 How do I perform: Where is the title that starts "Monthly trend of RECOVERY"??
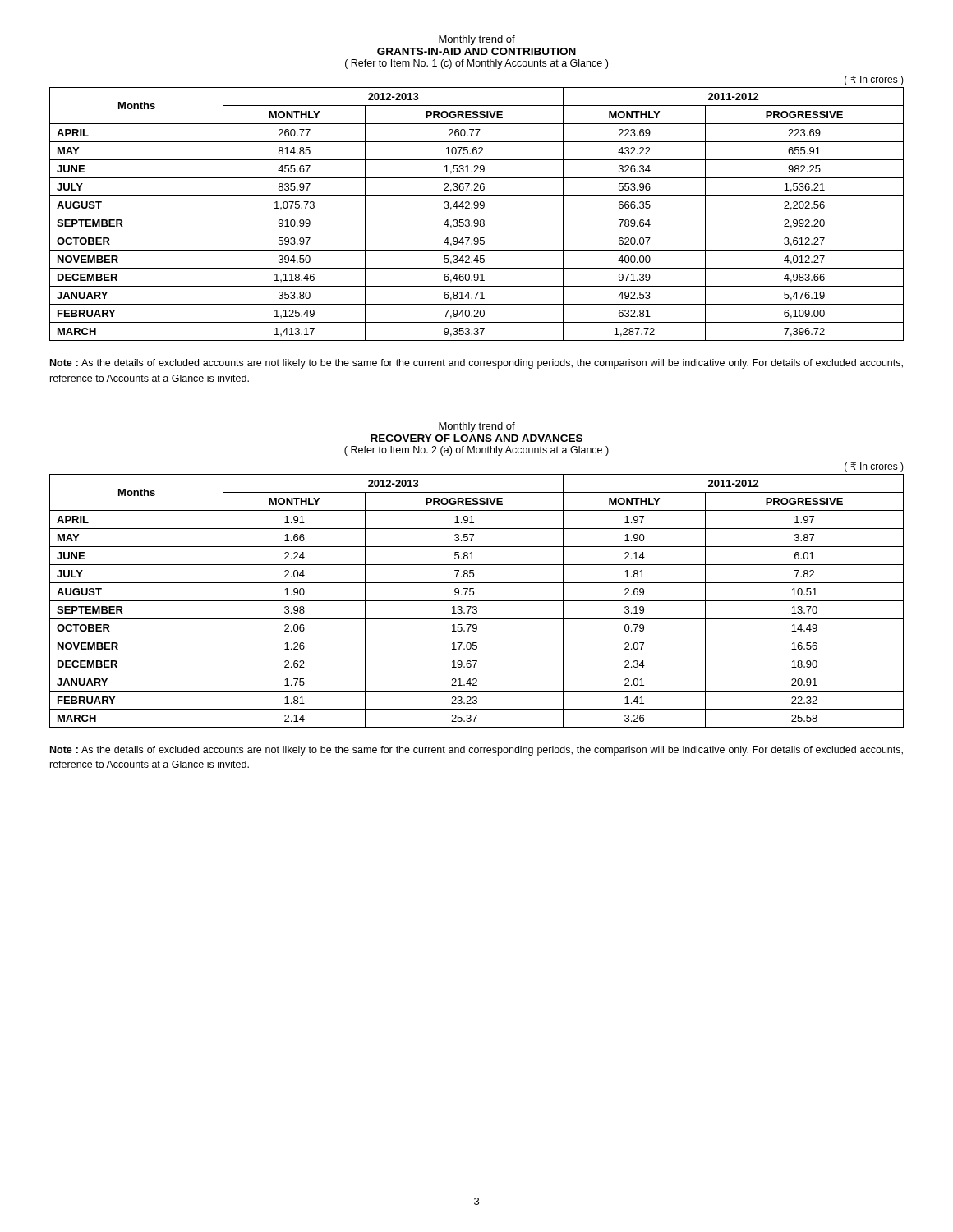click(476, 437)
